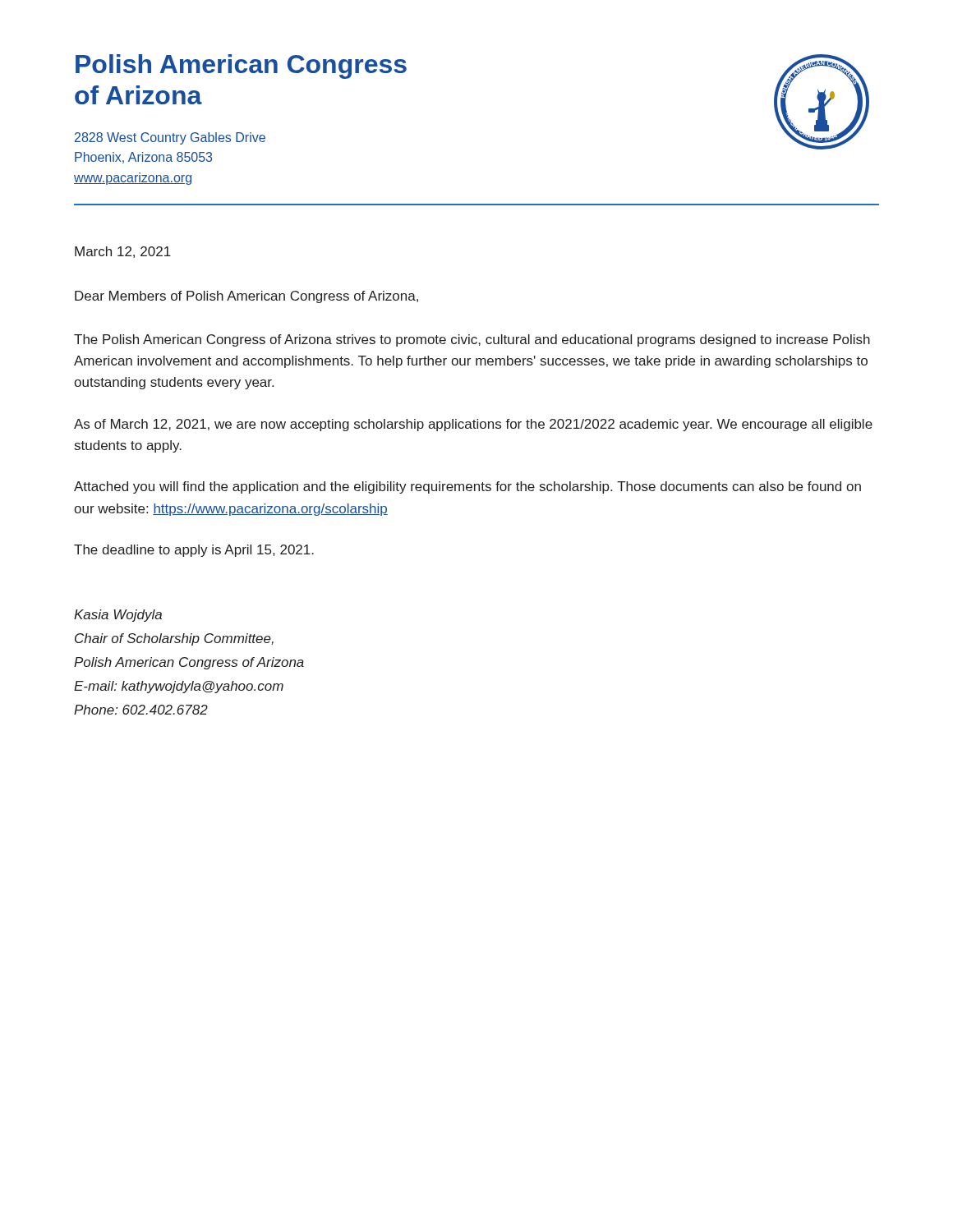This screenshot has width=953, height=1232.
Task: Select the logo
Action: point(822,103)
